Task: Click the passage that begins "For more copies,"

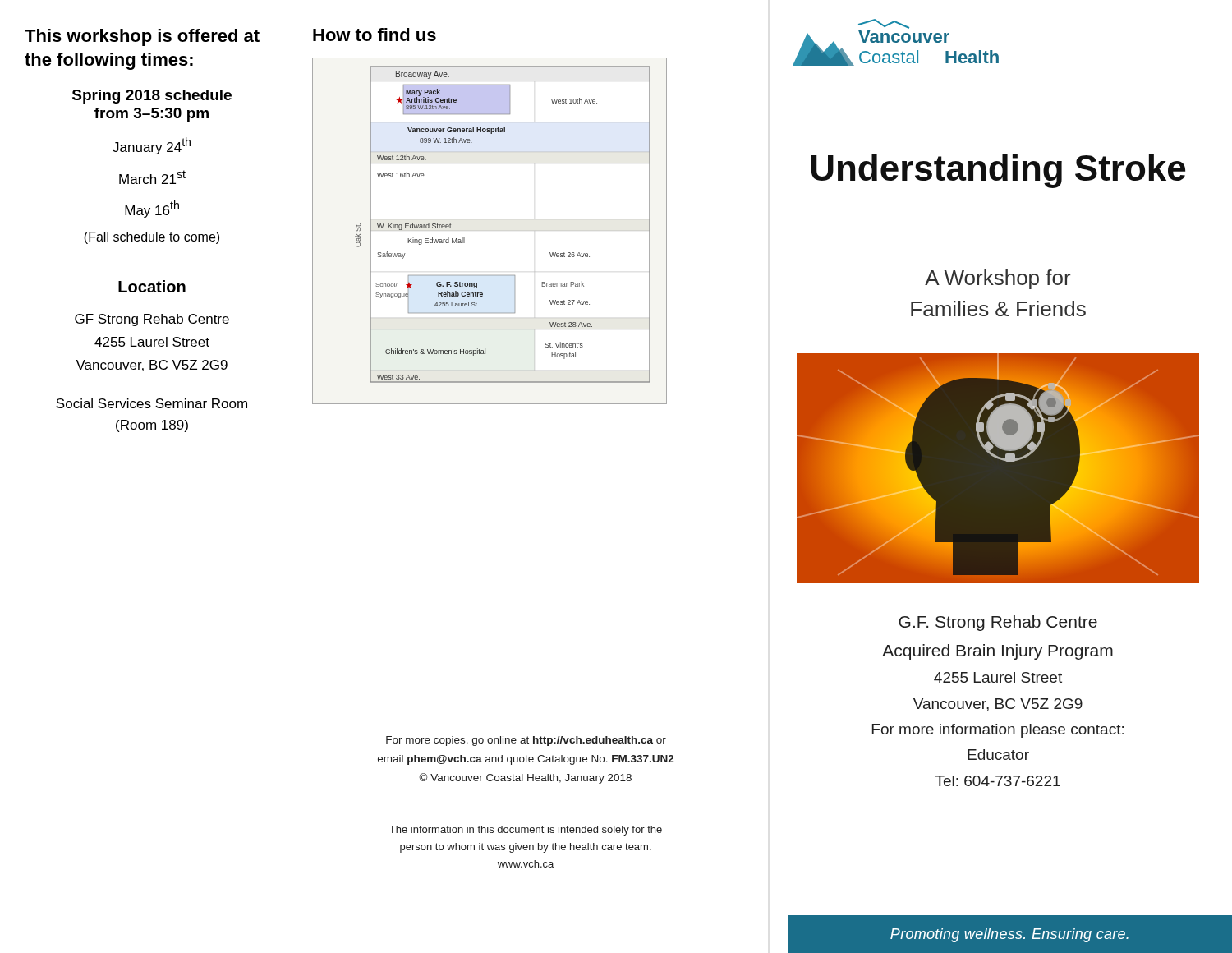Action: point(526,759)
